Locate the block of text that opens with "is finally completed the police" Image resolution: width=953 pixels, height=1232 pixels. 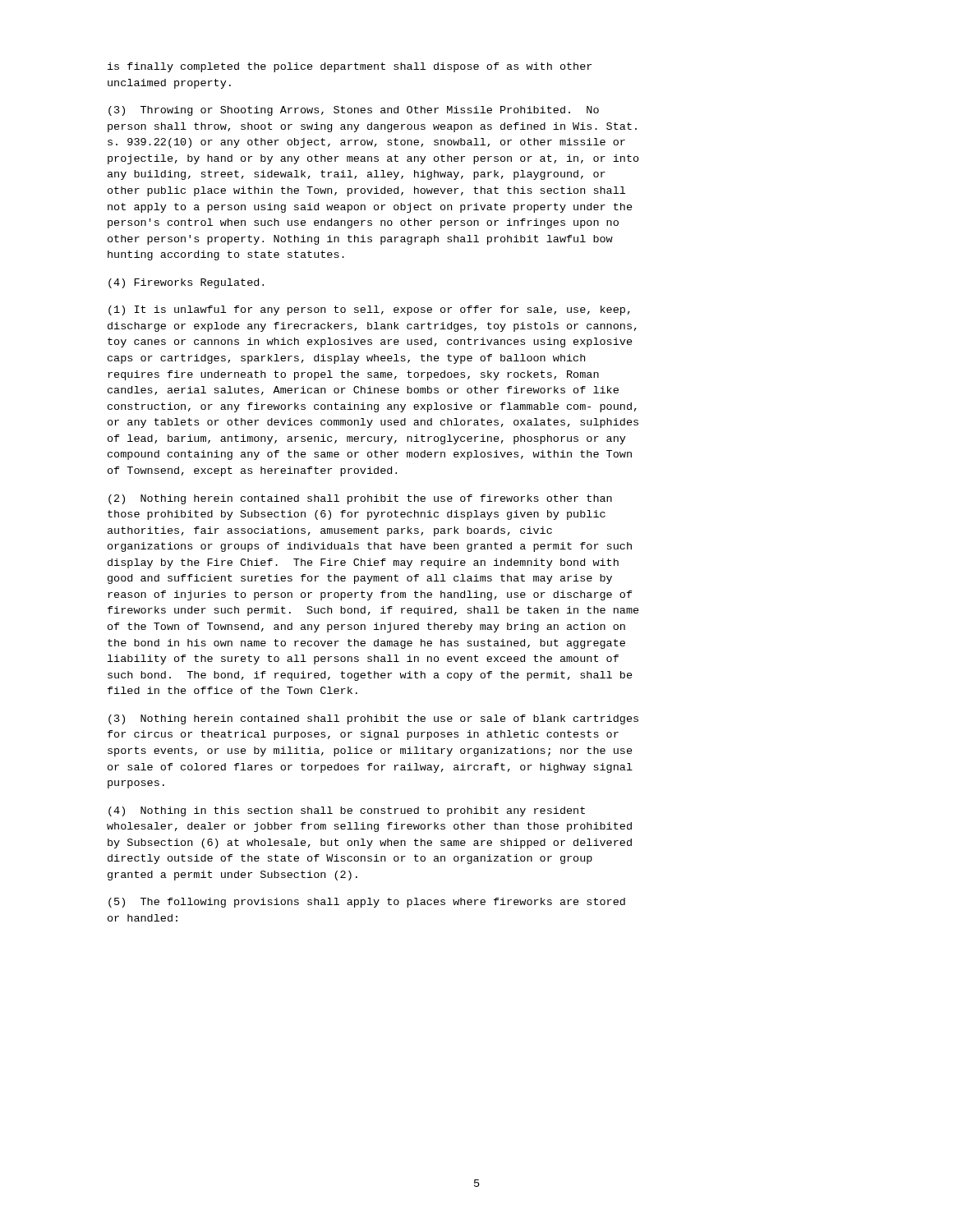click(350, 75)
